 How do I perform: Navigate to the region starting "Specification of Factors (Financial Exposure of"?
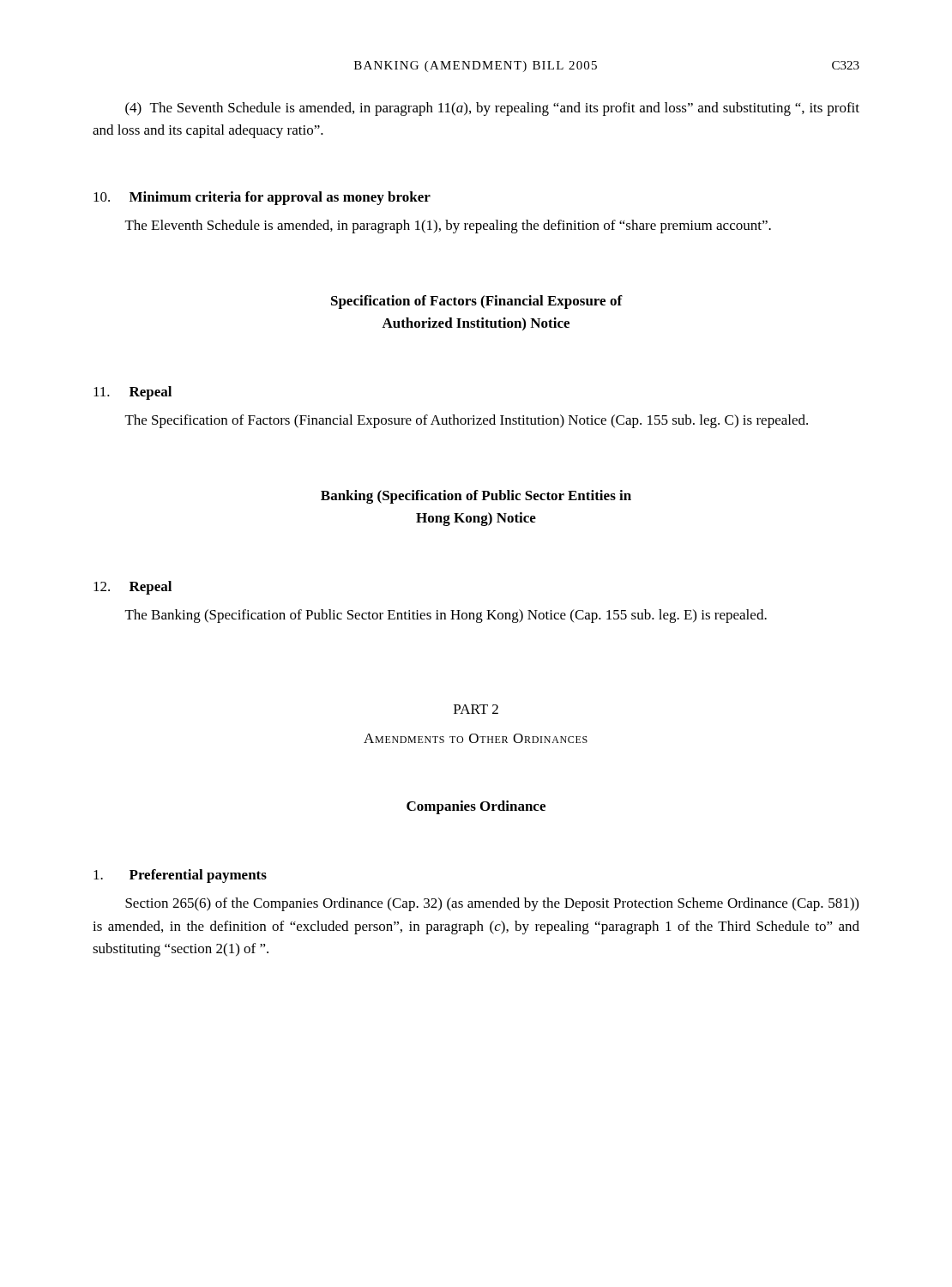(476, 312)
